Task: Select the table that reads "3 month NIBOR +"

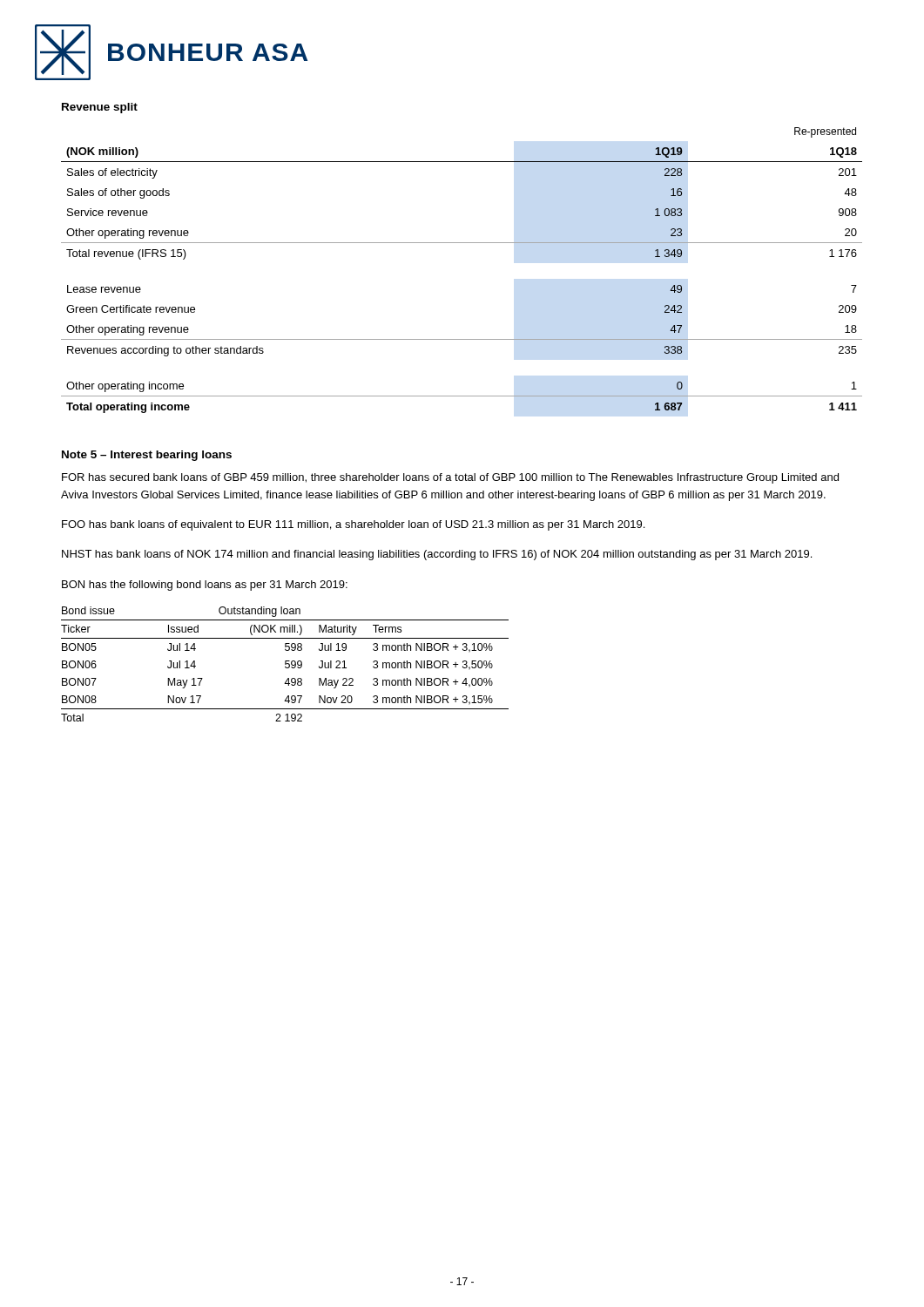Action: coord(462,664)
